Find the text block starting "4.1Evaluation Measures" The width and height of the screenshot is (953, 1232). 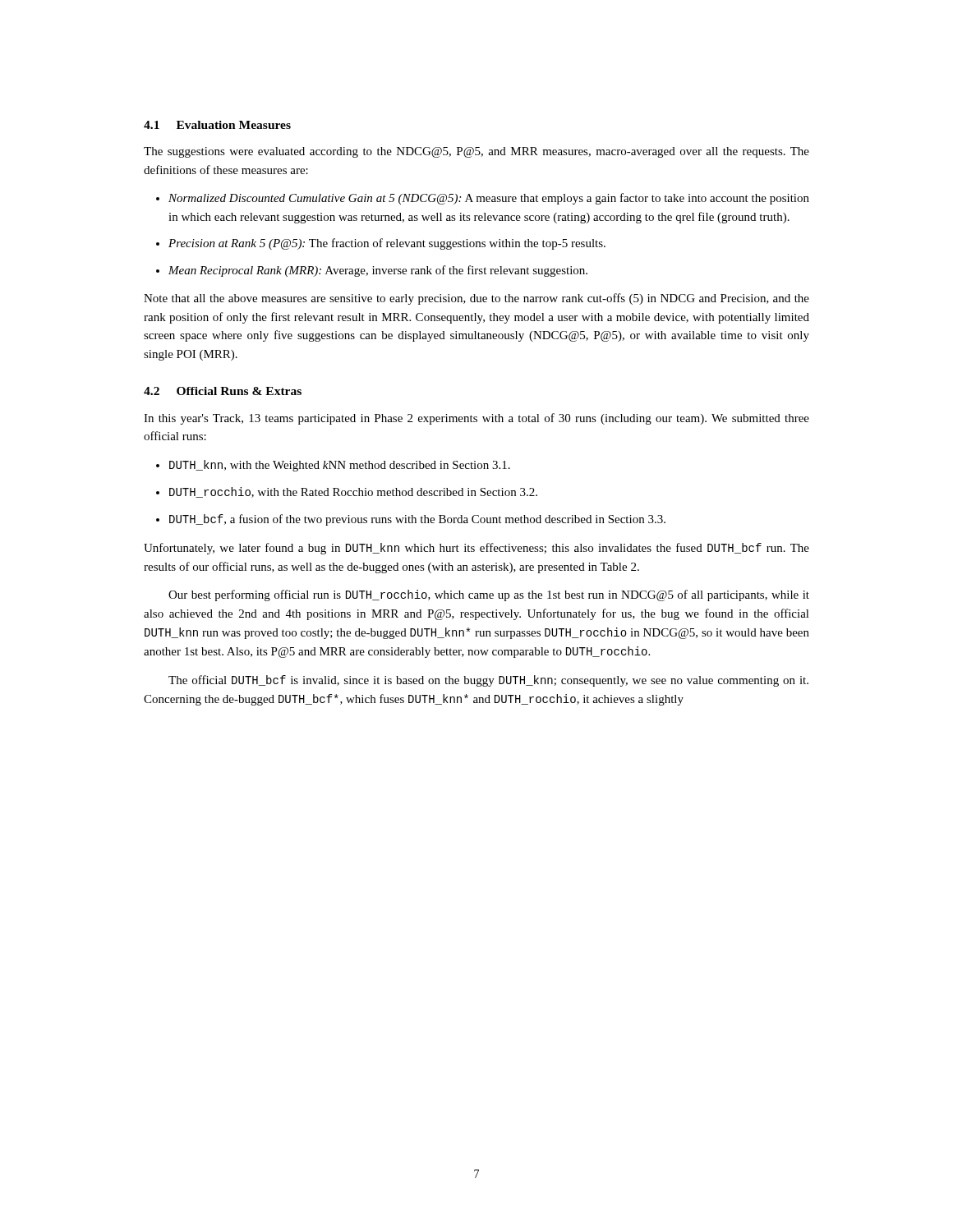click(x=217, y=124)
